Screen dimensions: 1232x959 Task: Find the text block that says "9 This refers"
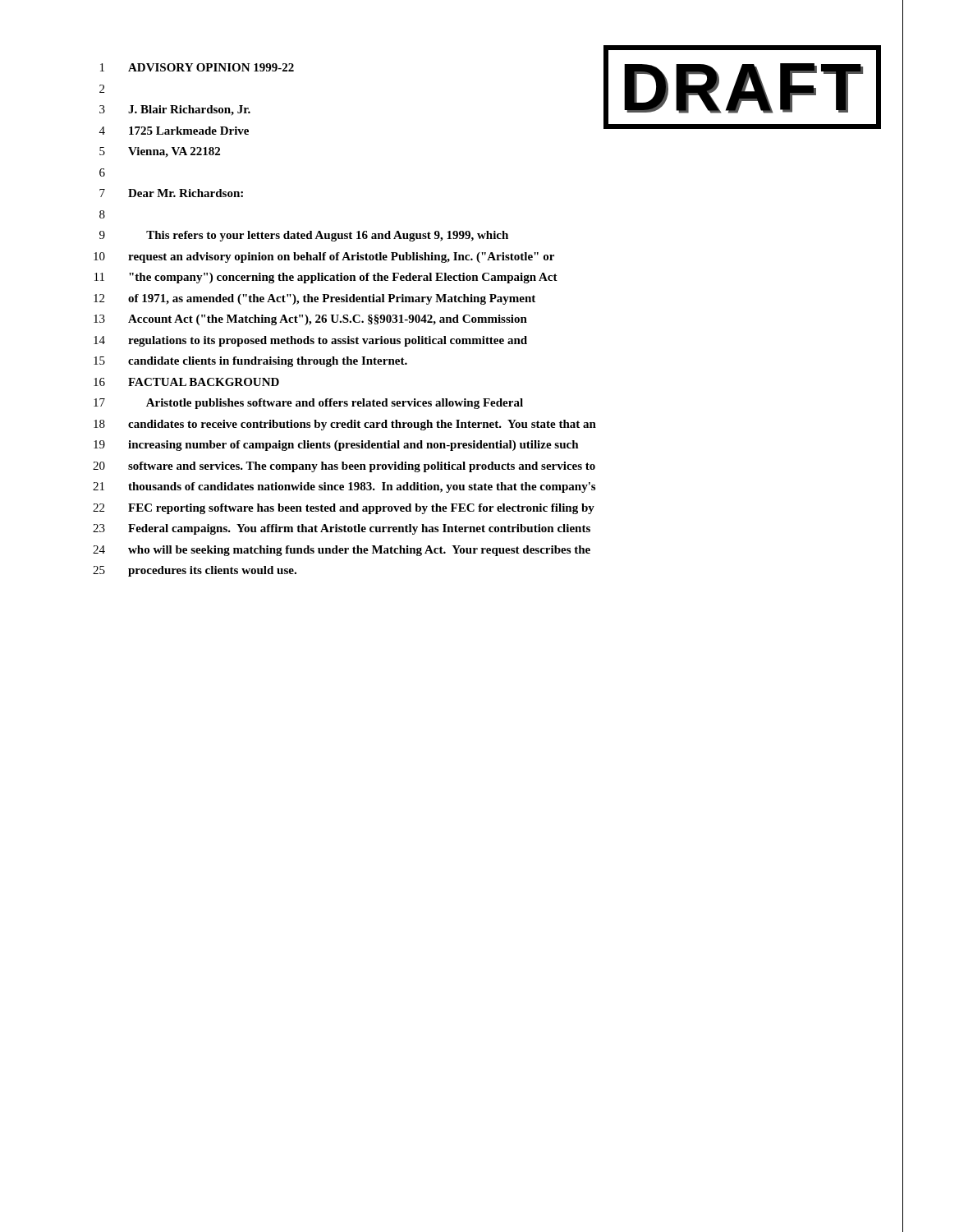click(x=295, y=236)
